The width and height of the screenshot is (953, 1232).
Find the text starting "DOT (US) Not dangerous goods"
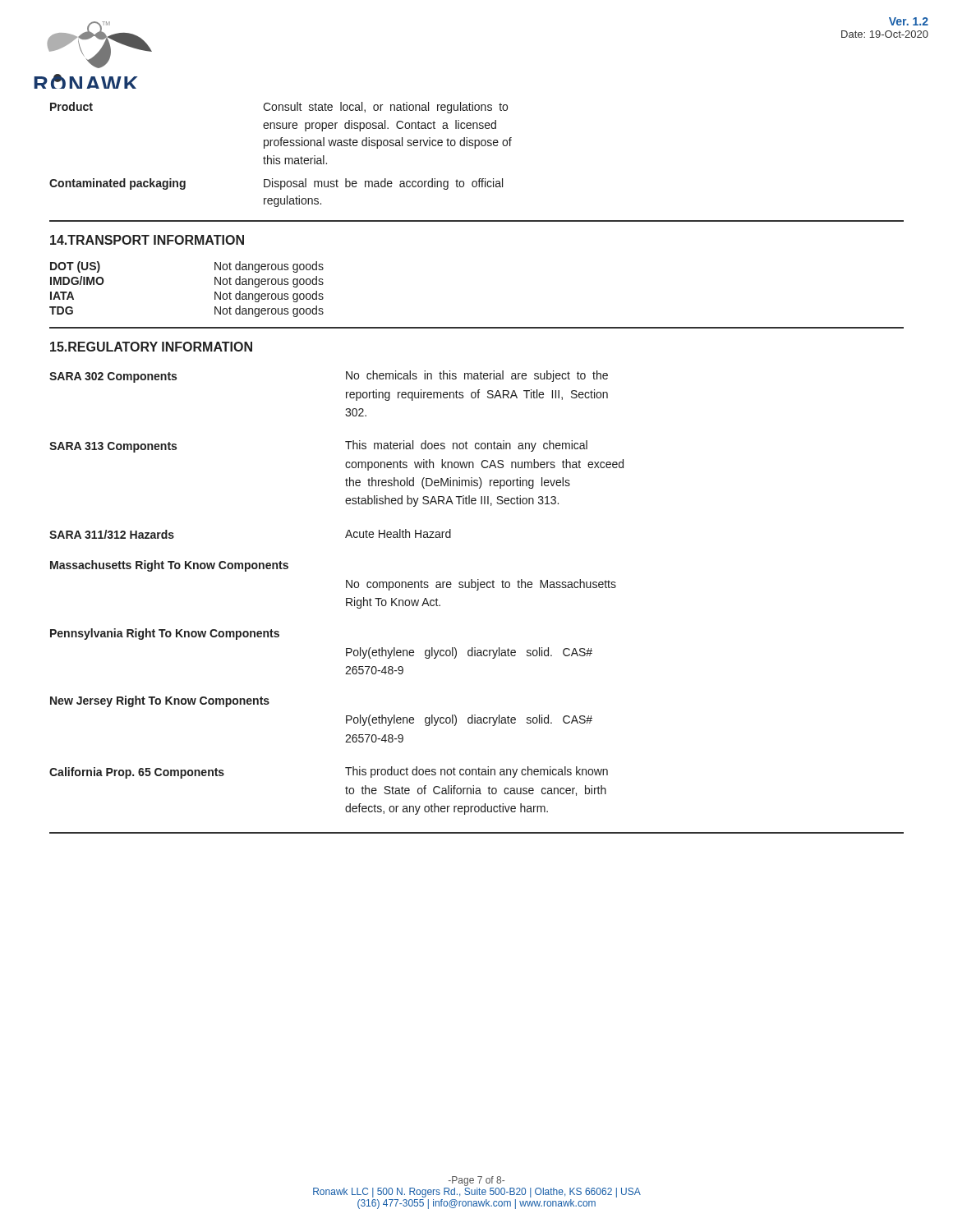78,267
